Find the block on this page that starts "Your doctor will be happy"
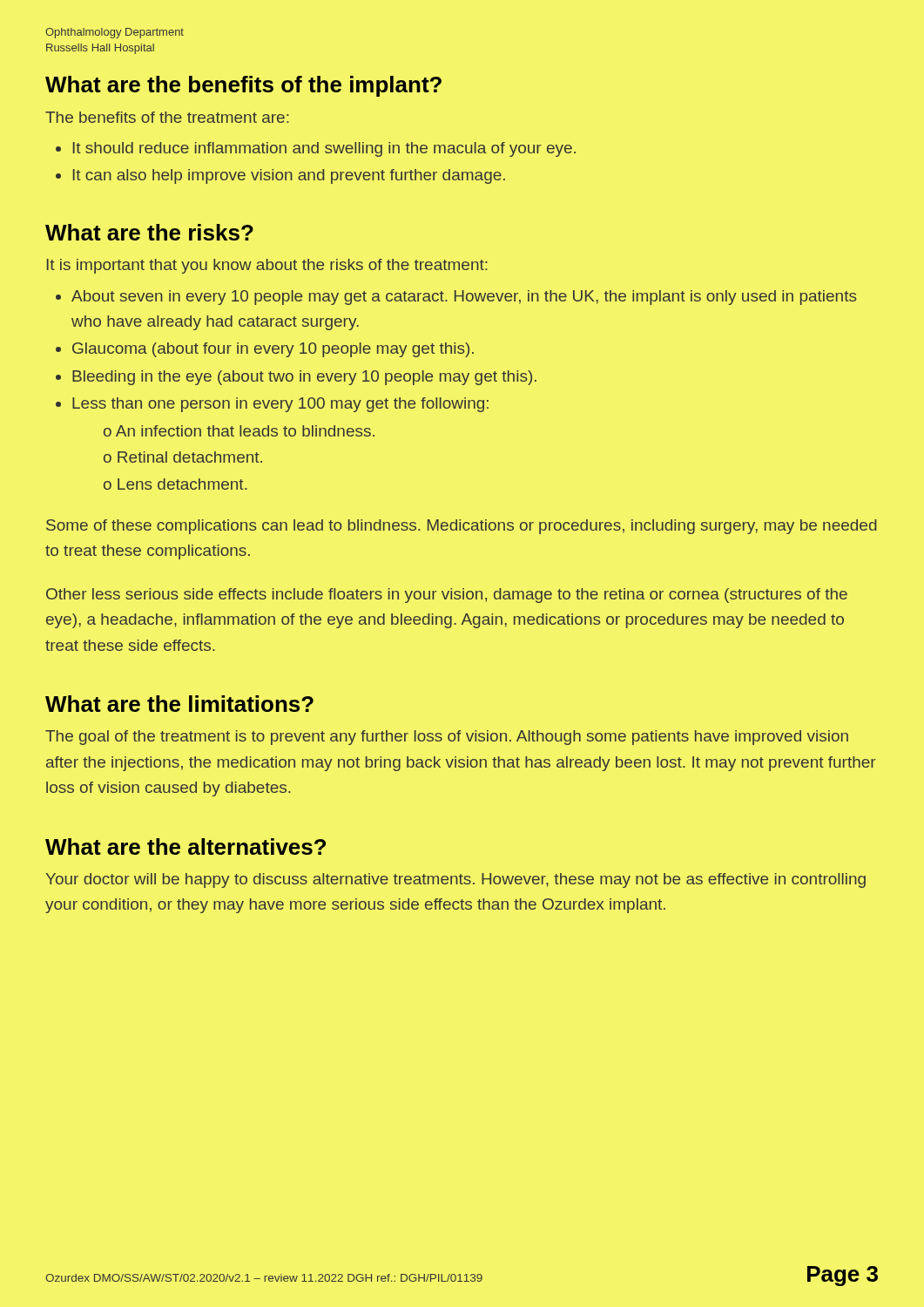 coord(456,891)
